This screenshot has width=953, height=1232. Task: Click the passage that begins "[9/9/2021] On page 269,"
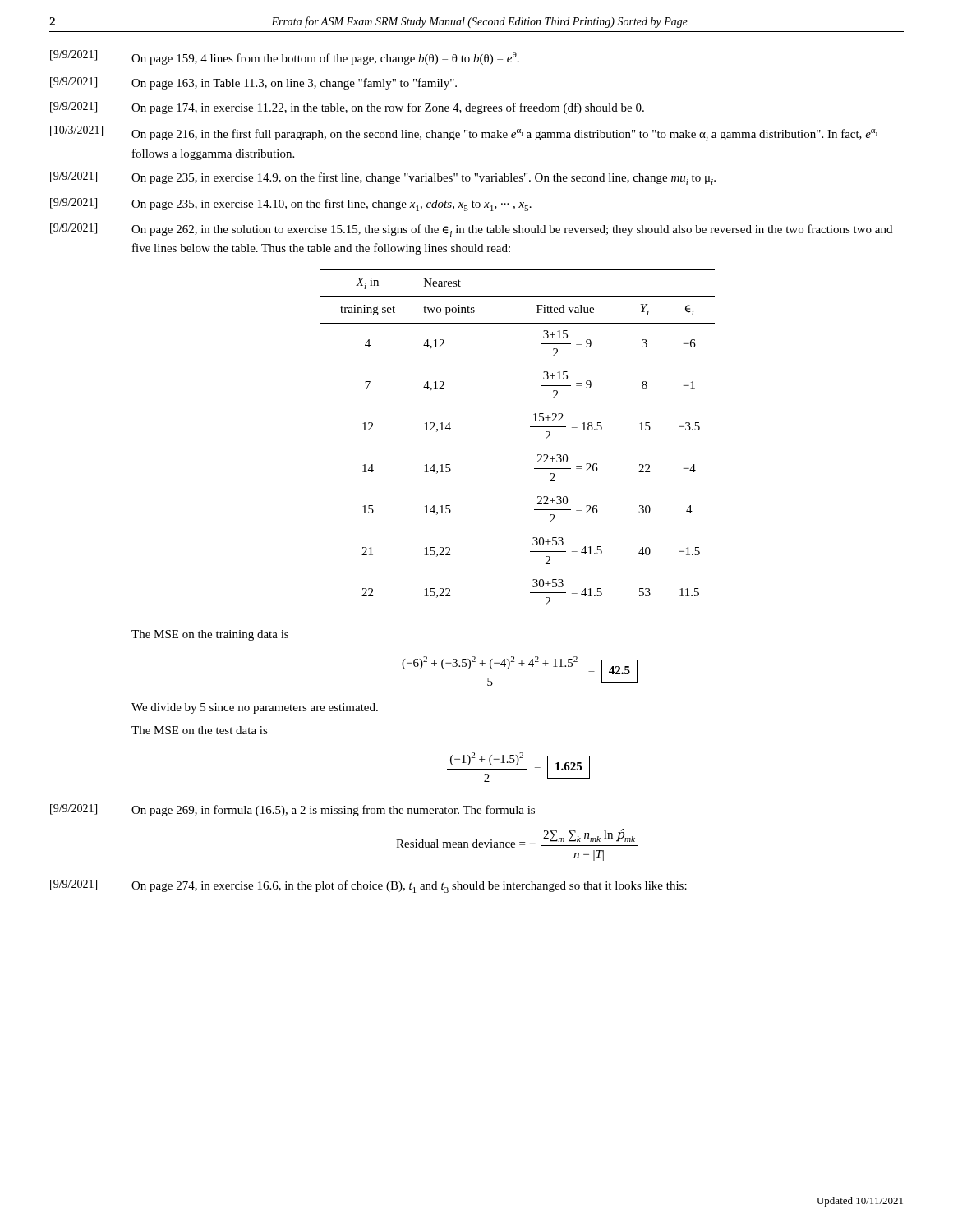click(x=476, y=836)
